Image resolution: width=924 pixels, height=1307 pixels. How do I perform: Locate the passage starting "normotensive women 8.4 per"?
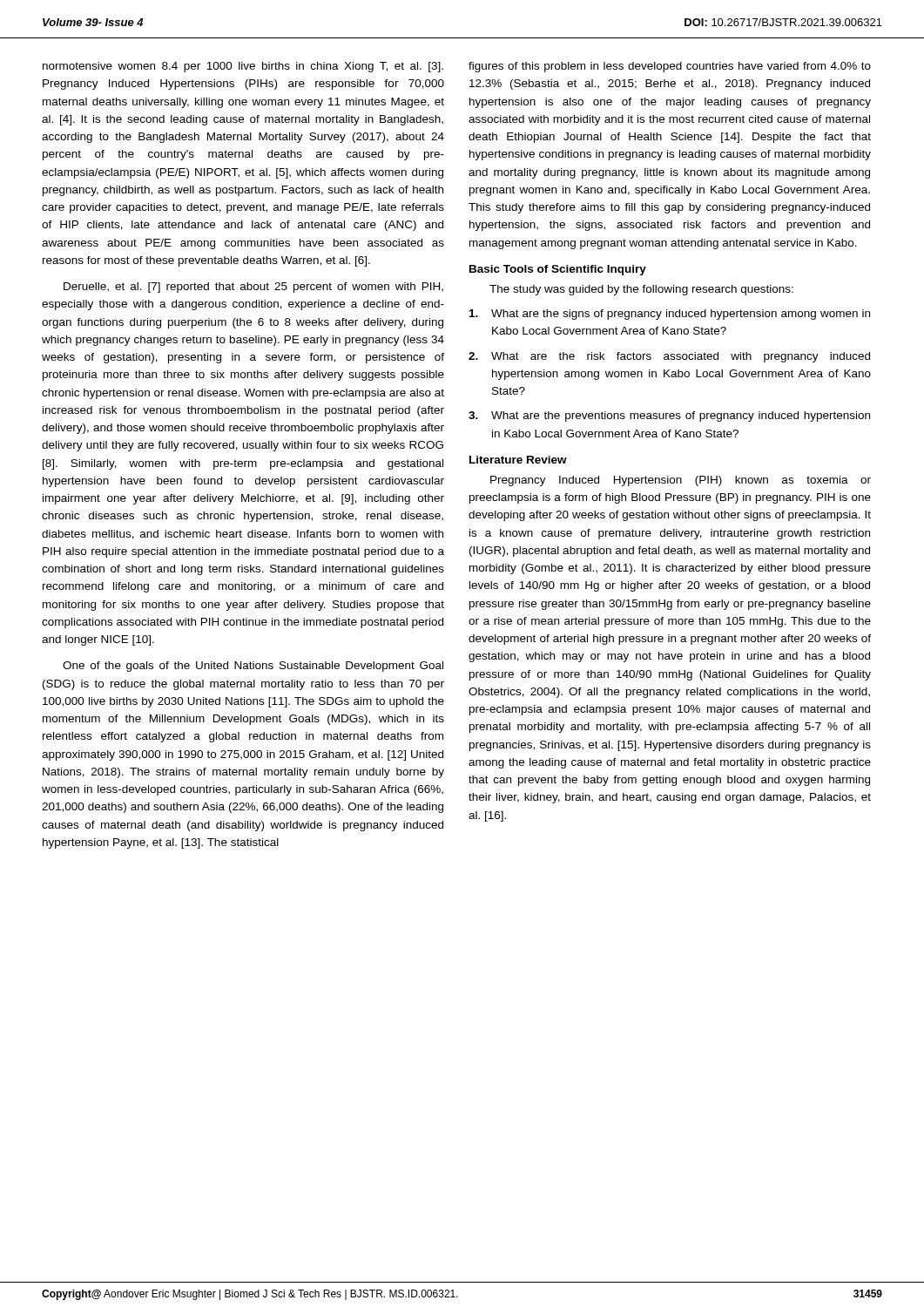[x=243, y=163]
